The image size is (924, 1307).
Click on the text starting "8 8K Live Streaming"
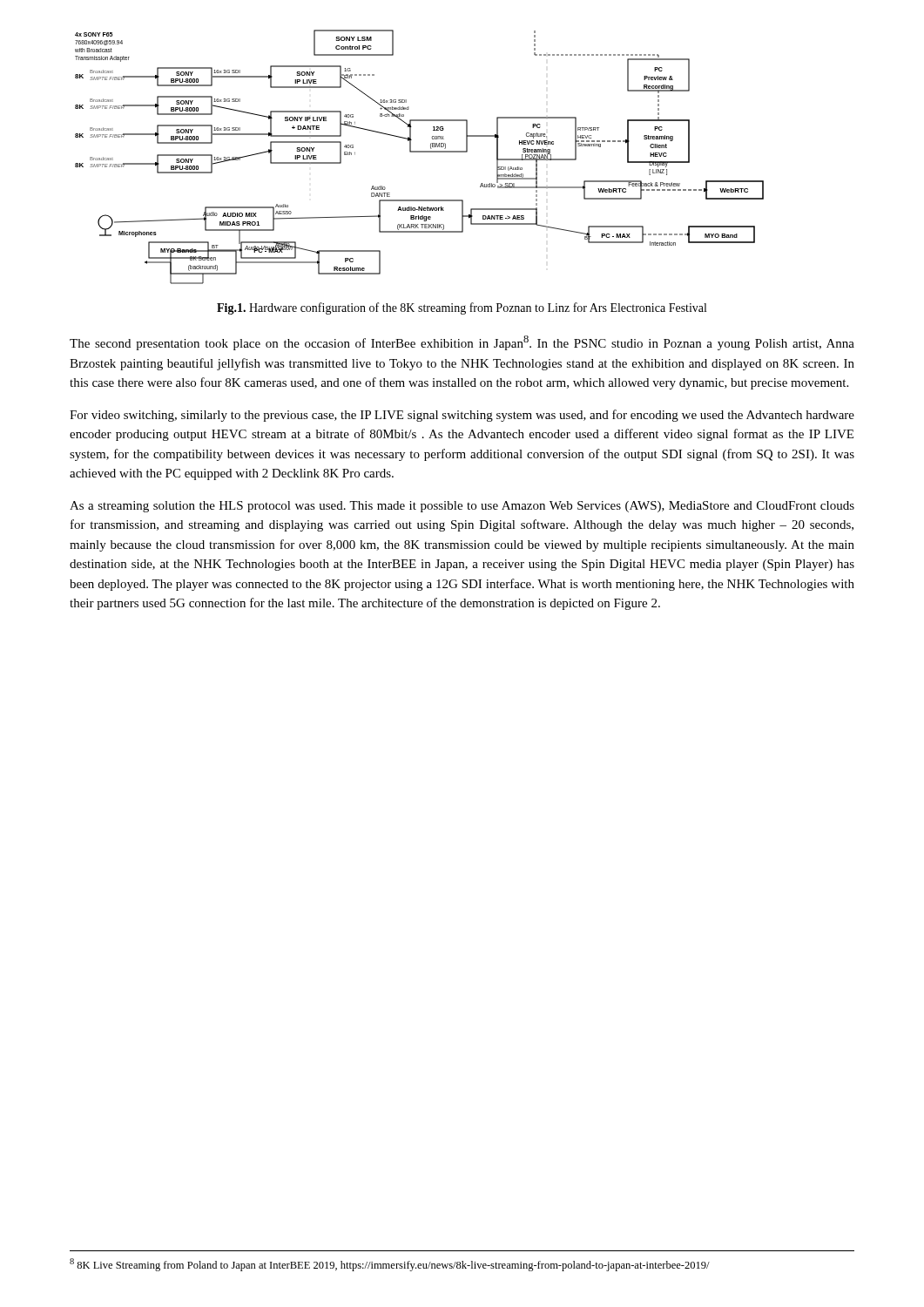pyautogui.click(x=389, y=1264)
